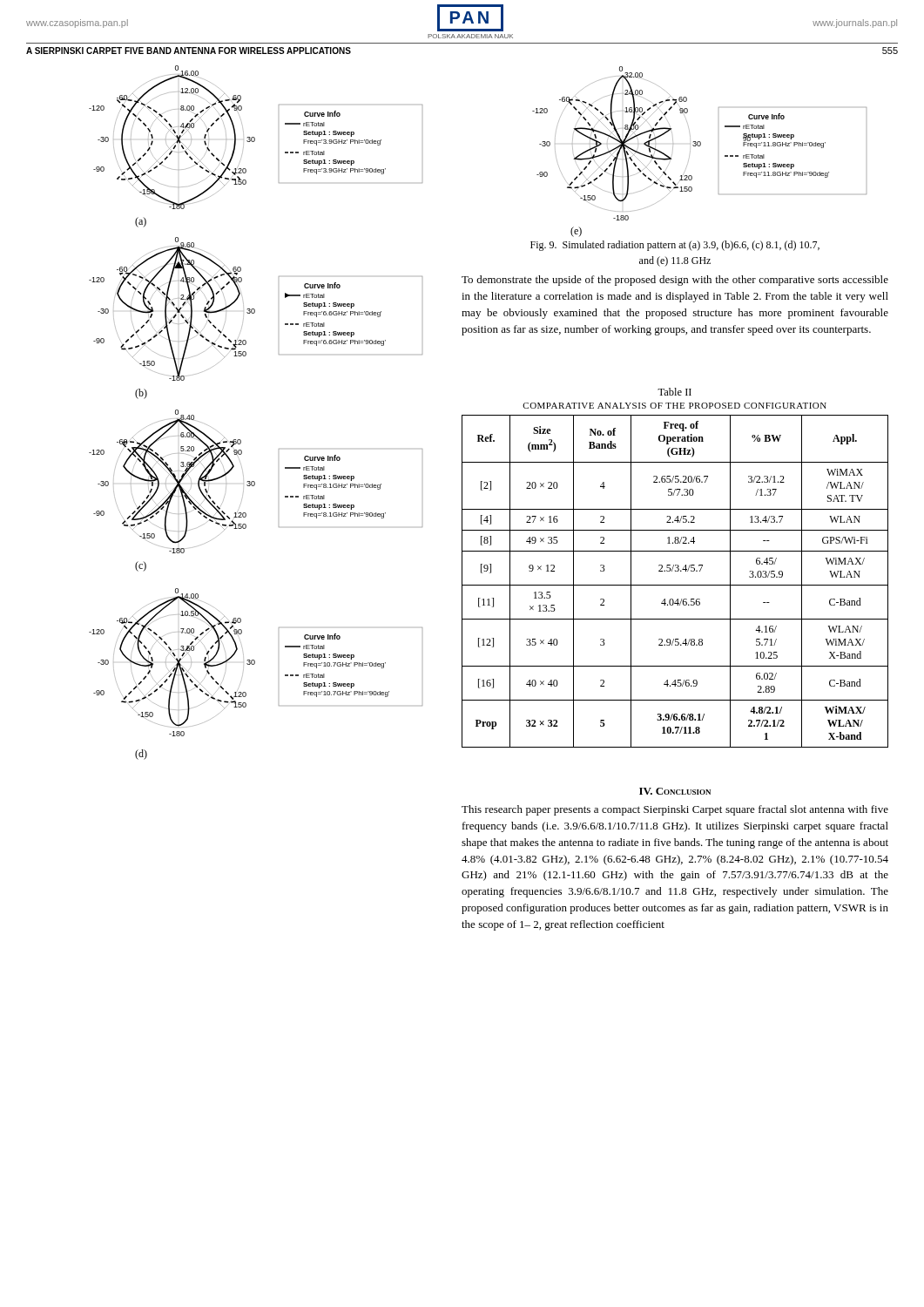Find the caption that says "Comparative Analysis of the"
Viewport: 924px width, 1307px height.
coord(675,405)
